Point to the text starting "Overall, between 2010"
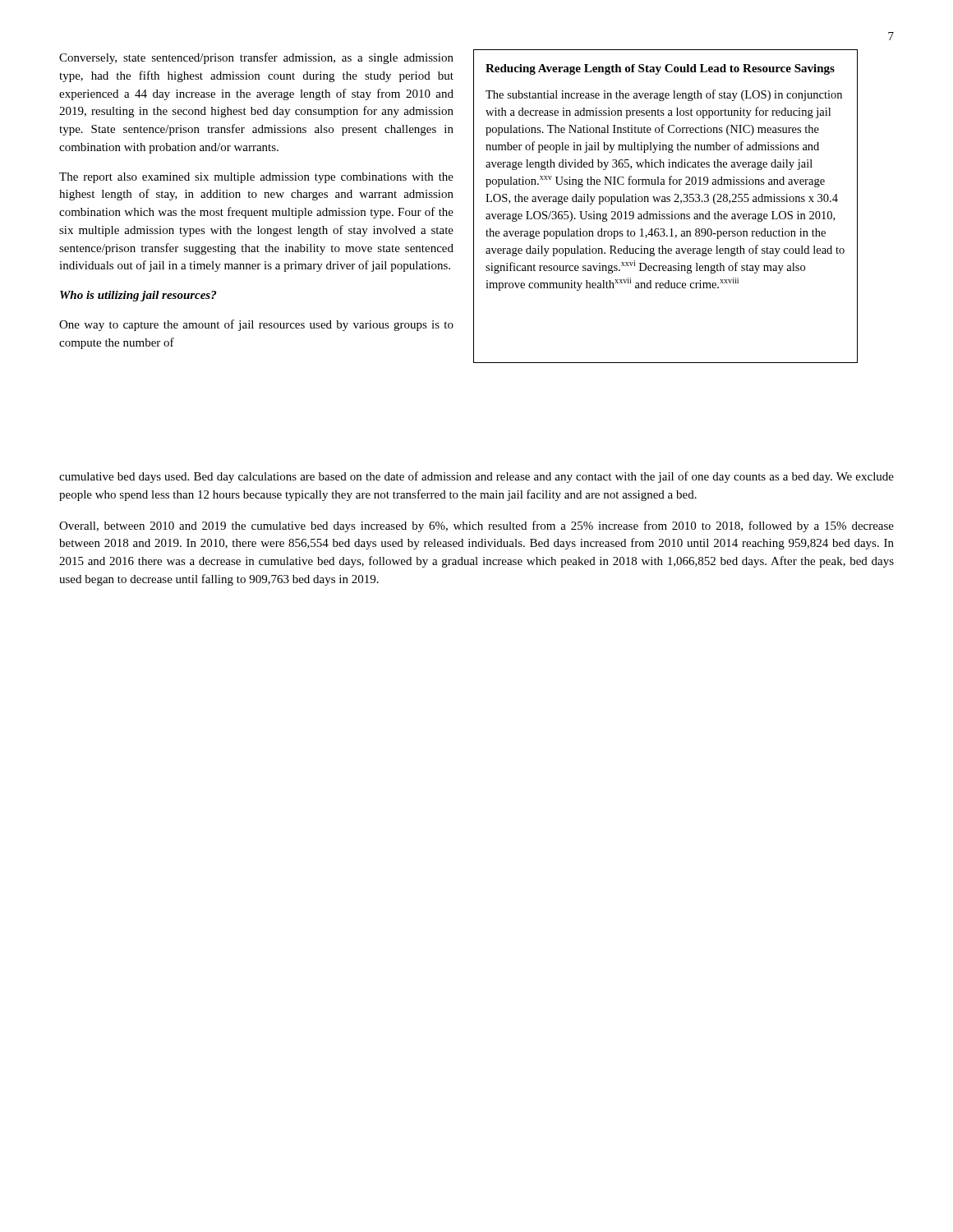 [476, 553]
